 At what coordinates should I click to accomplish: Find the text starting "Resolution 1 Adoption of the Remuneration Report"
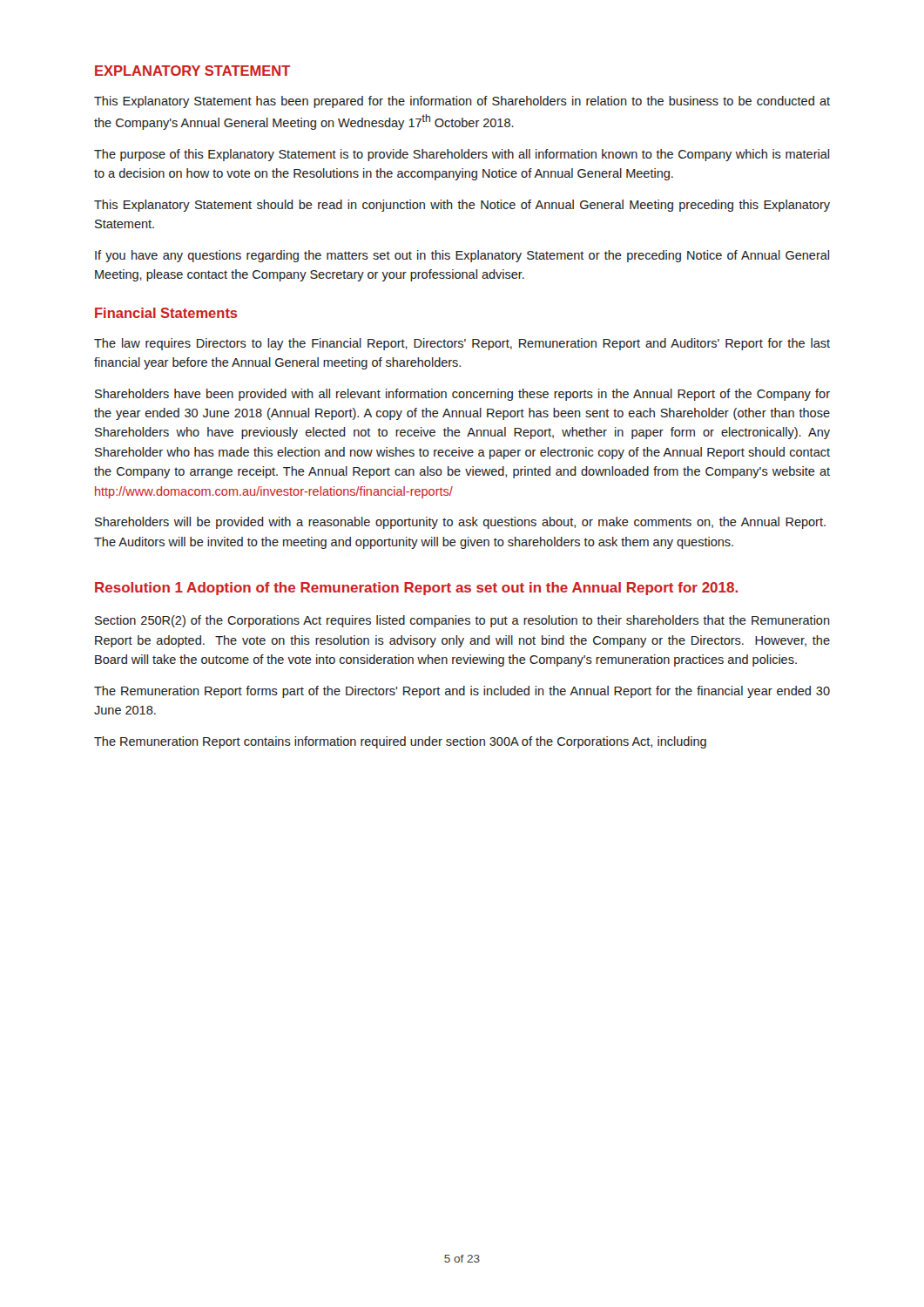coord(462,589)
